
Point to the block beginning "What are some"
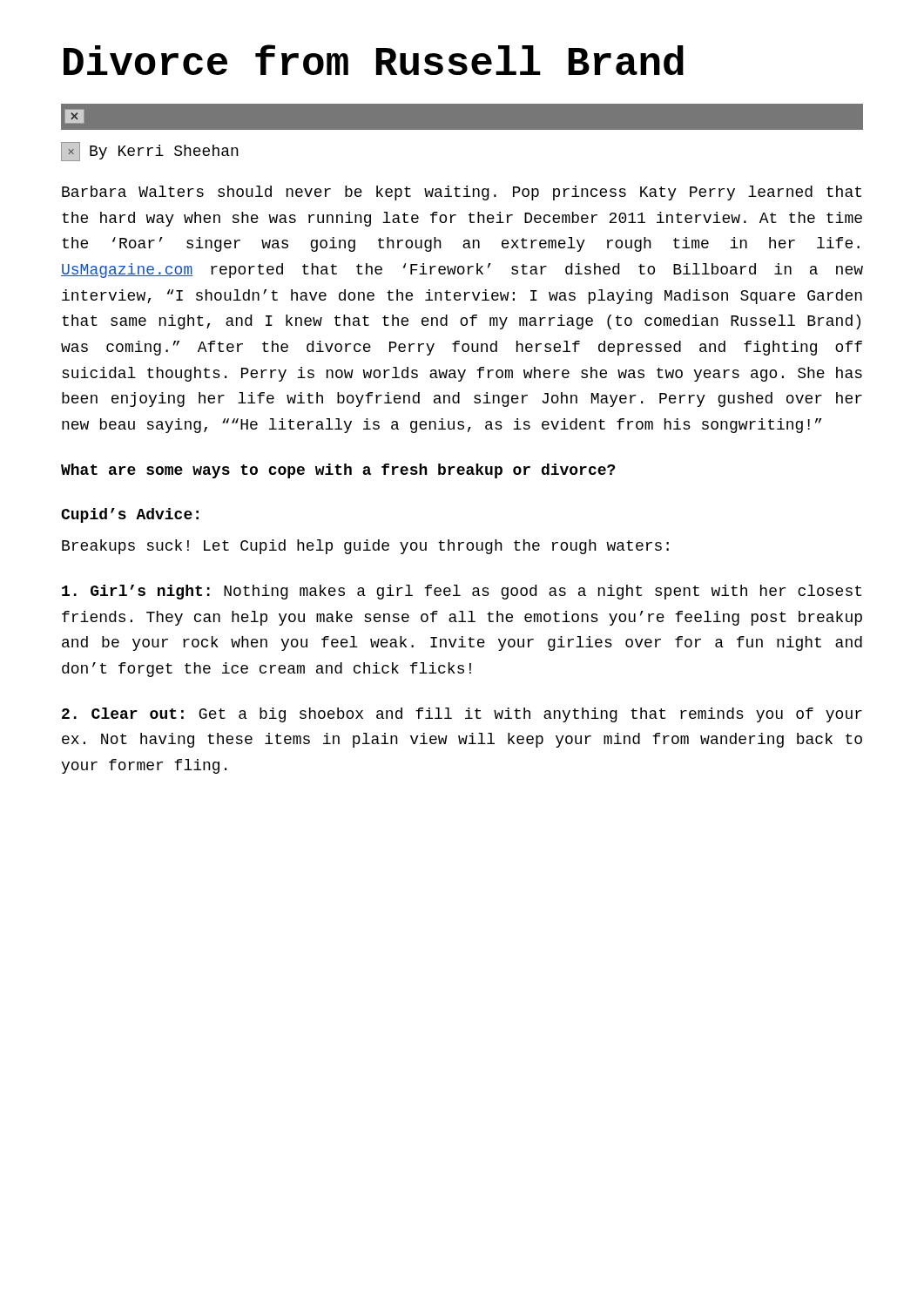pyautogui.click(x=338, y=470)
